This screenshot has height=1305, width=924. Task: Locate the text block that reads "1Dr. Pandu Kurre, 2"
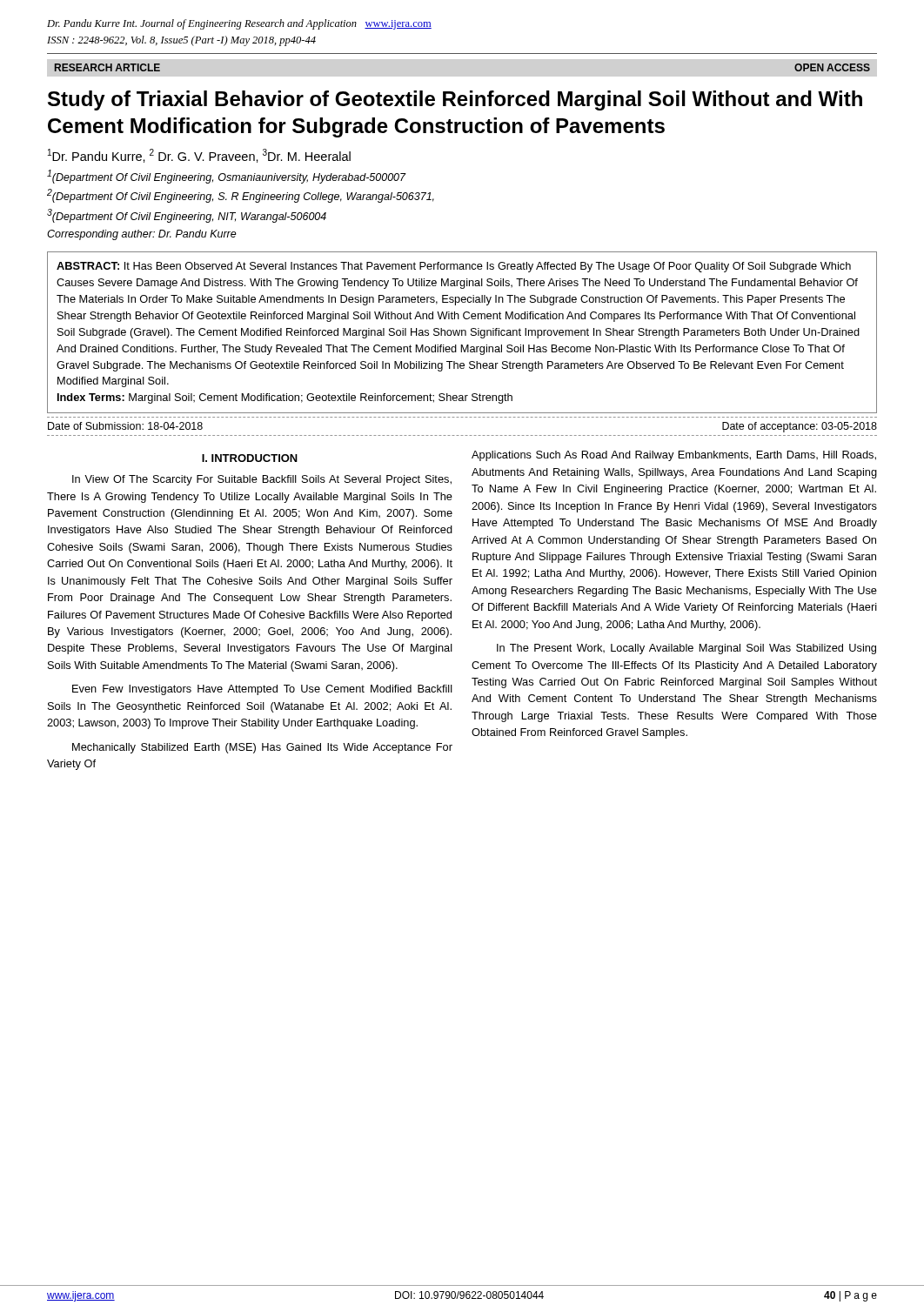pos(199,156)
